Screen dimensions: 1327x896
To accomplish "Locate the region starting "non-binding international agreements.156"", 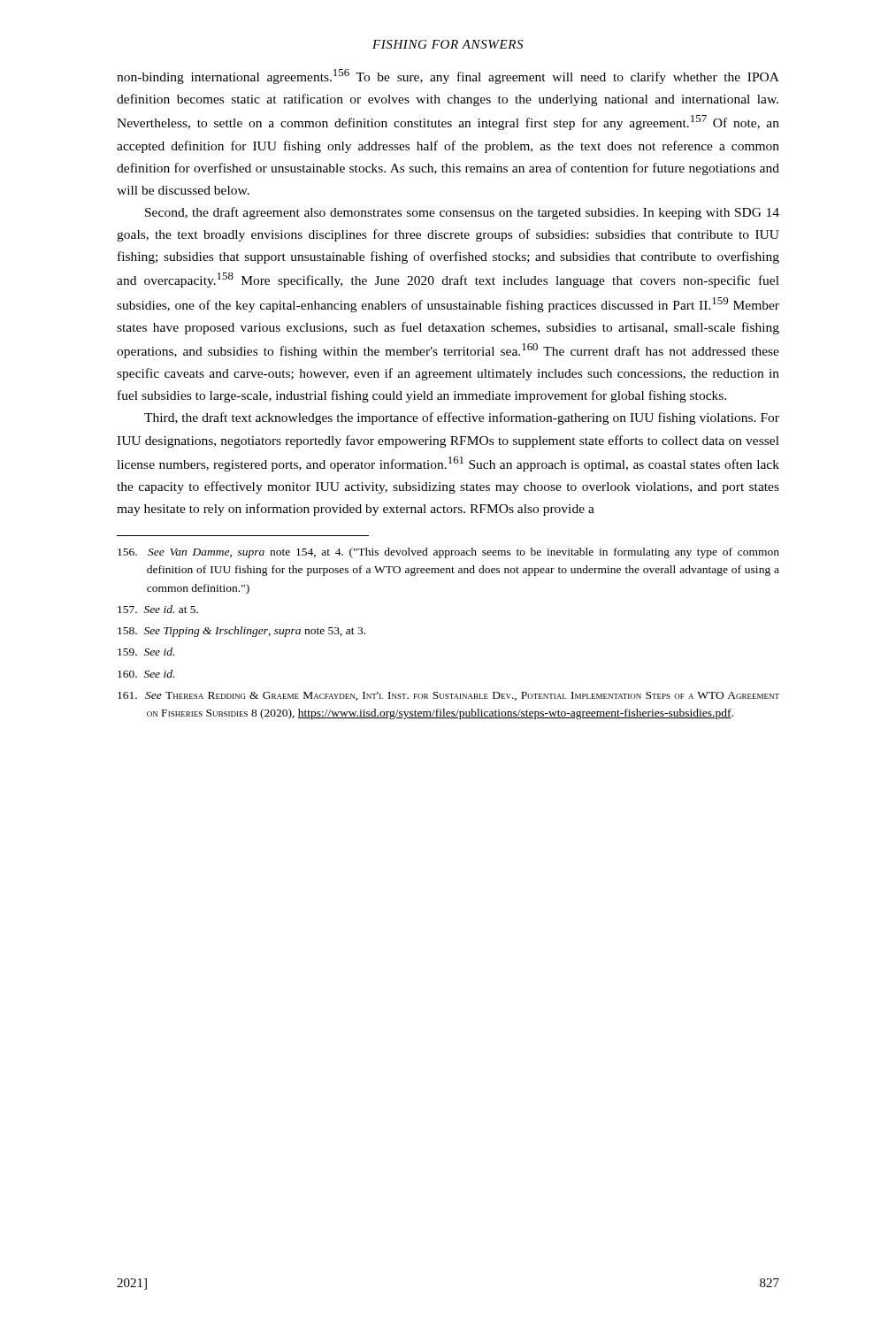I will pos(448,132).
